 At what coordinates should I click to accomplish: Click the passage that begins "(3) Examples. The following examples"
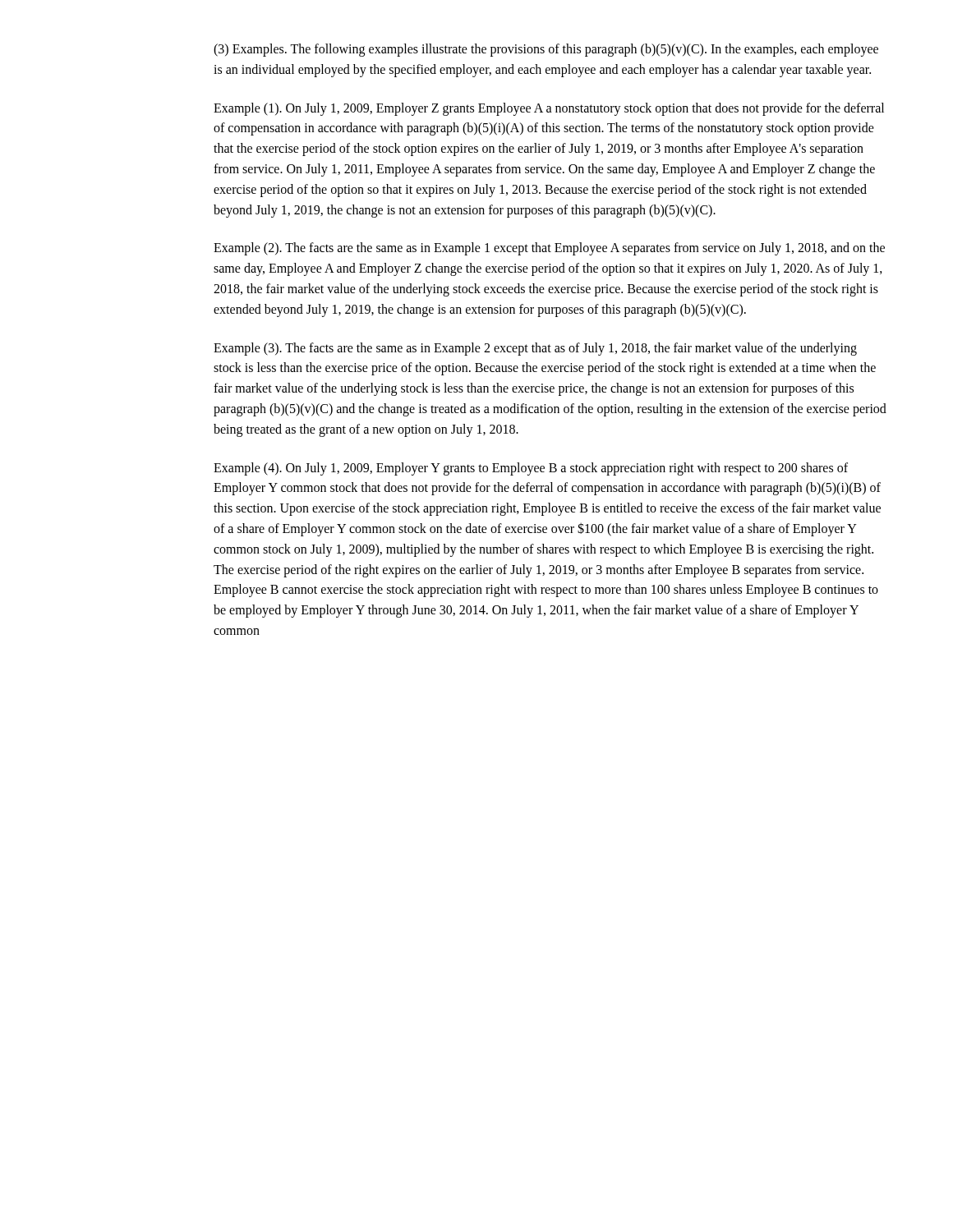(x=546, y=59)
